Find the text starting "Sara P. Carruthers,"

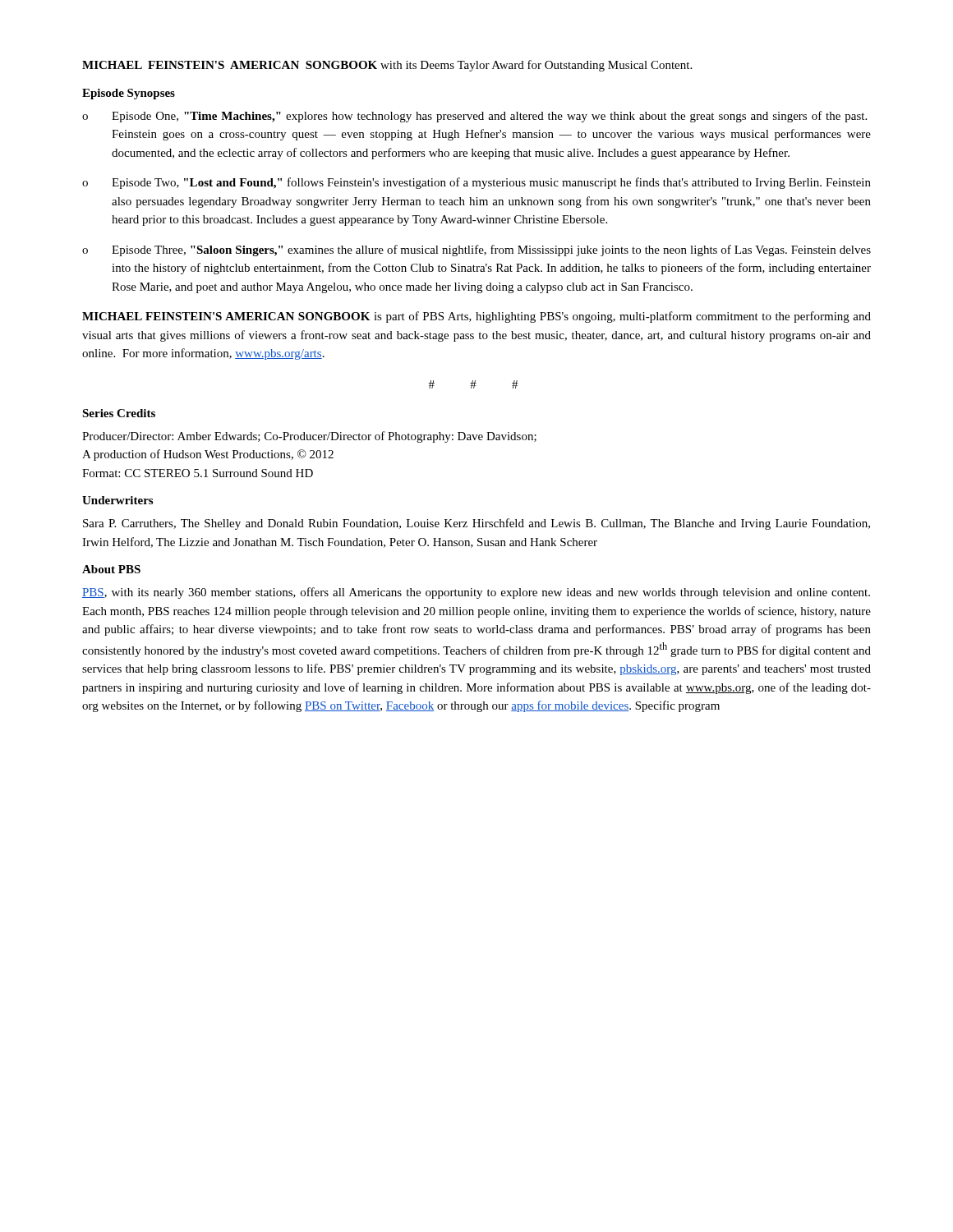(x=476, y=532)
